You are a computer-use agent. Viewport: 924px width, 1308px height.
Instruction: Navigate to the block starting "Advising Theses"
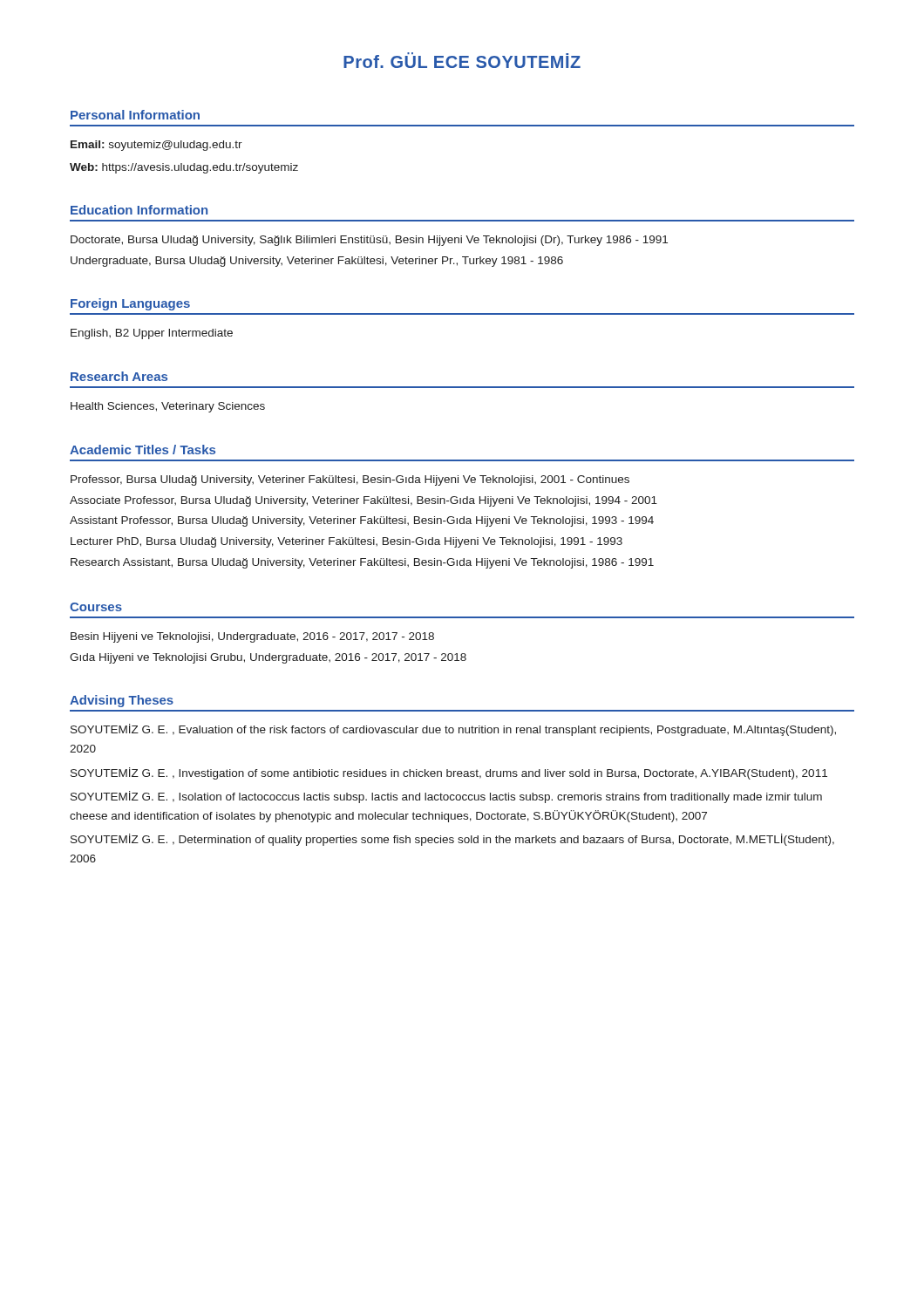(462, 702)
